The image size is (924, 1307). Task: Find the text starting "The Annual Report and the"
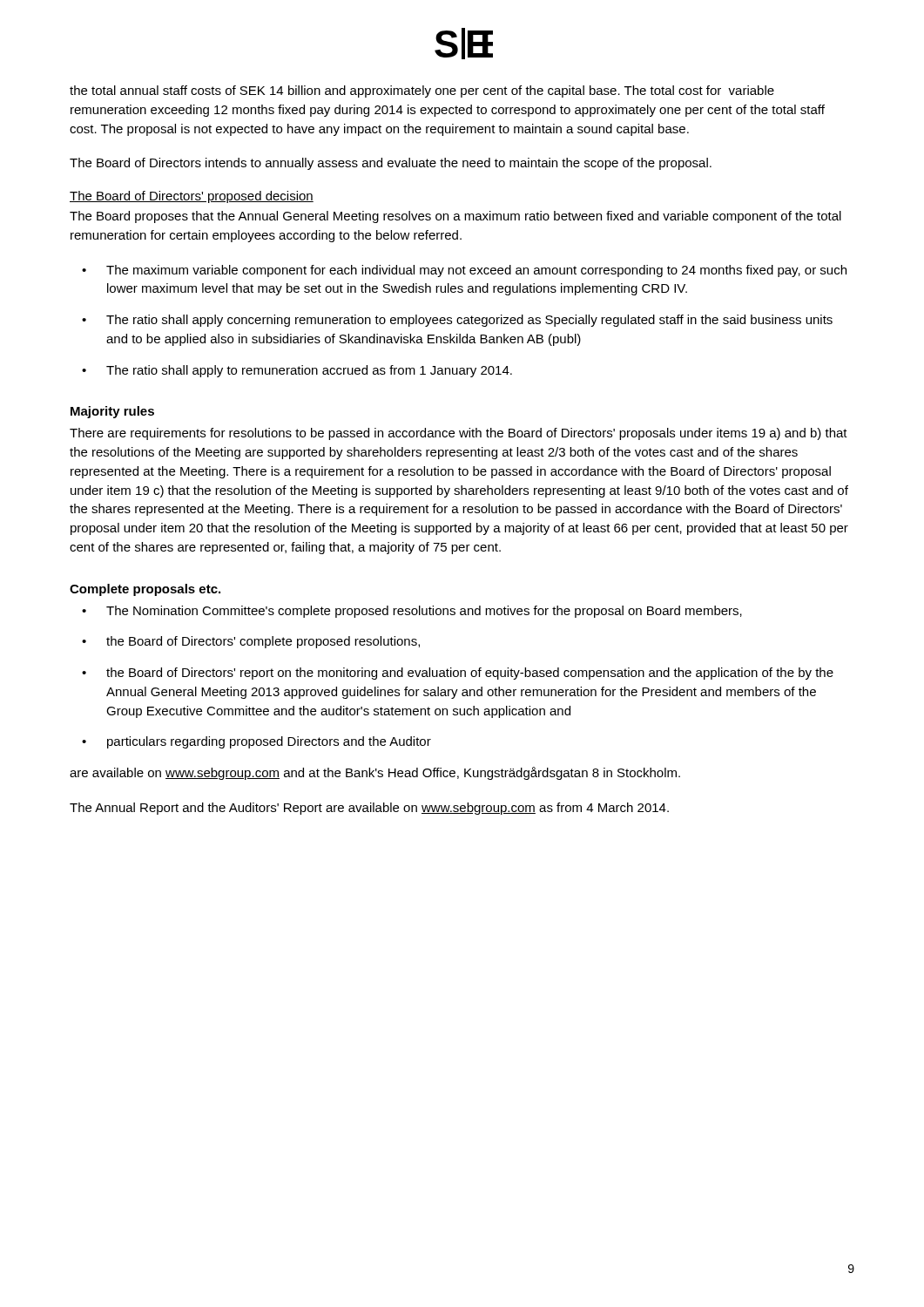(x=370, y=807)
